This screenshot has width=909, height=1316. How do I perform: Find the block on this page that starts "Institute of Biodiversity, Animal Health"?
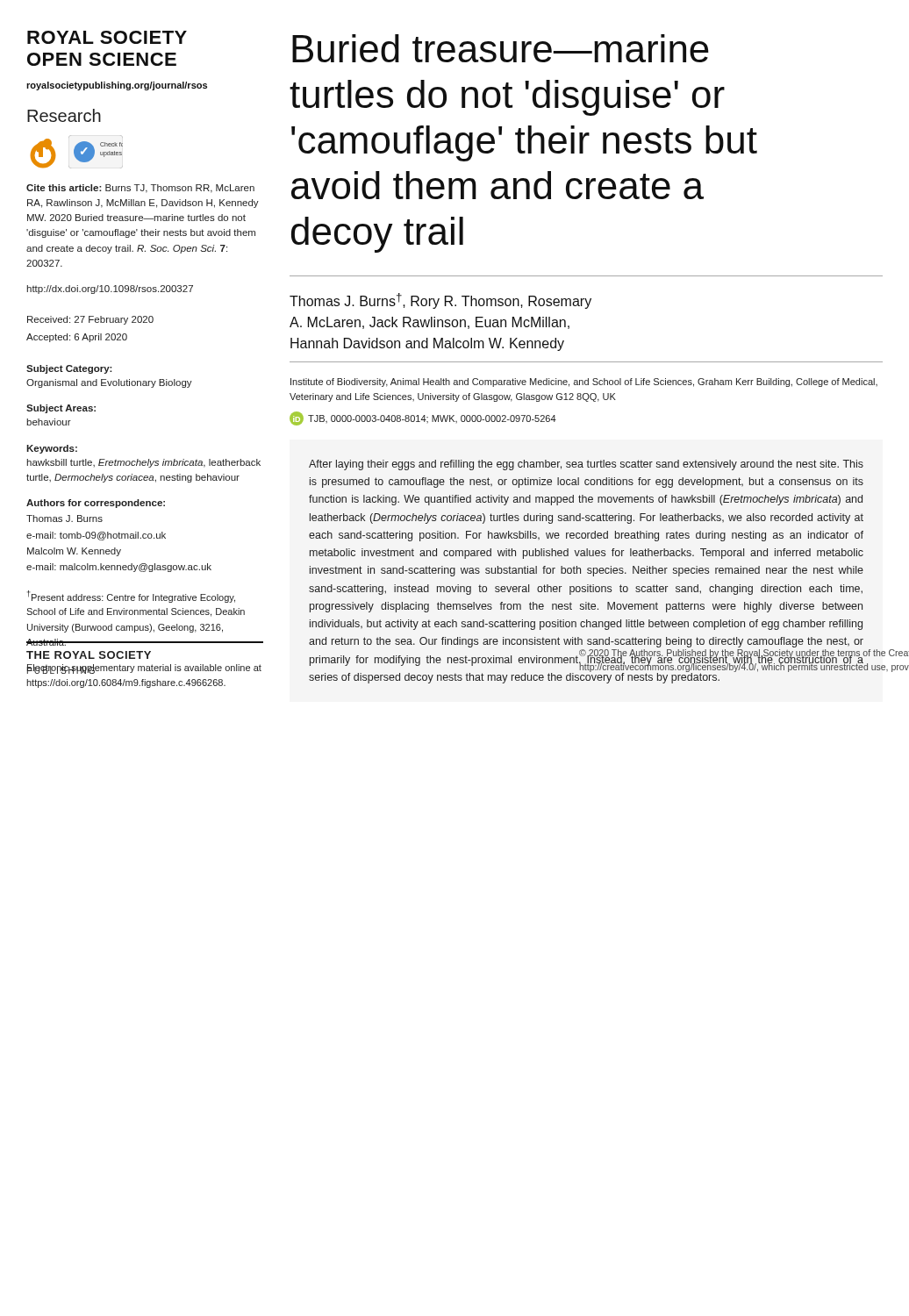tap(584, 389)
